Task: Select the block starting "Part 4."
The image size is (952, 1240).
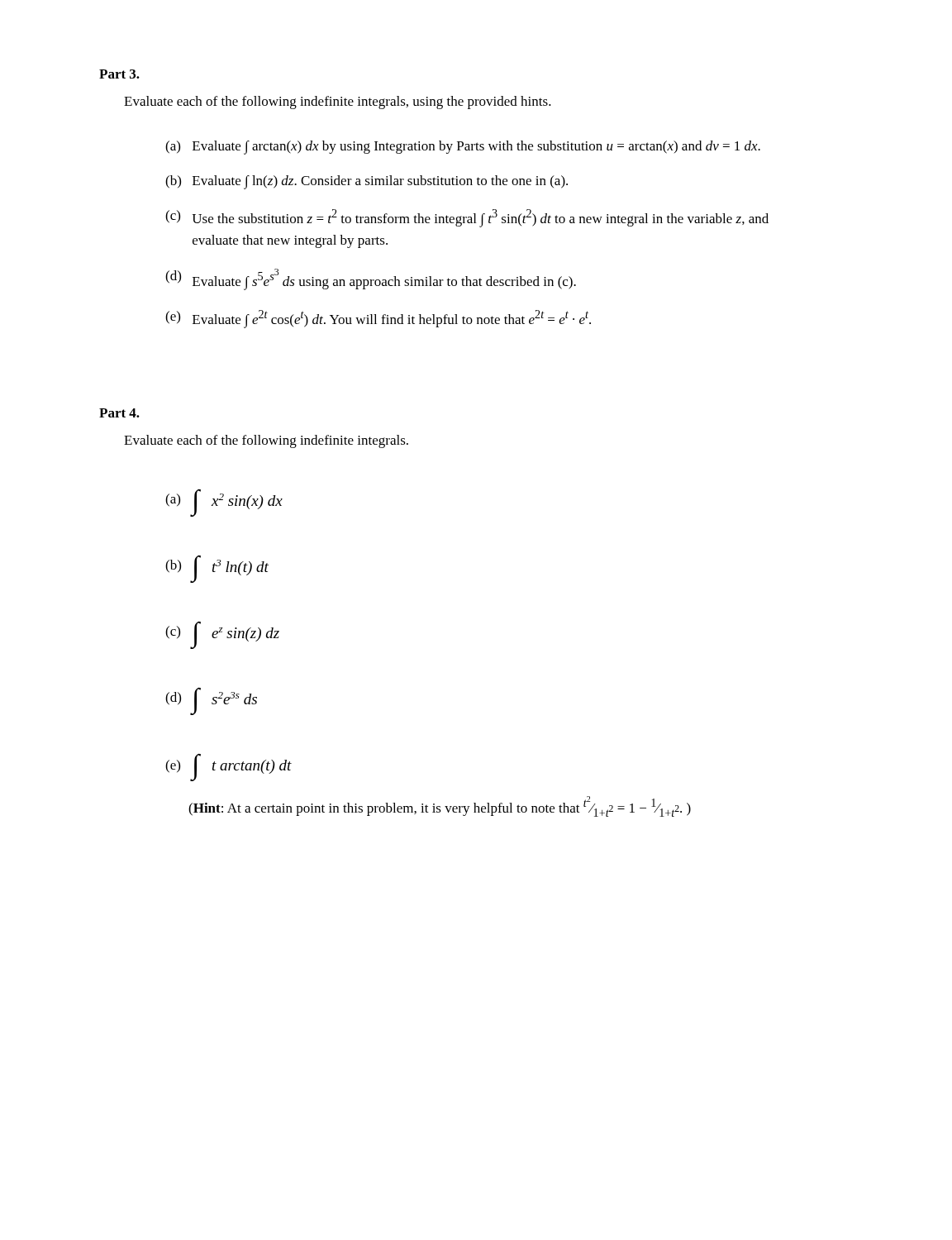Action: [119, 413]
